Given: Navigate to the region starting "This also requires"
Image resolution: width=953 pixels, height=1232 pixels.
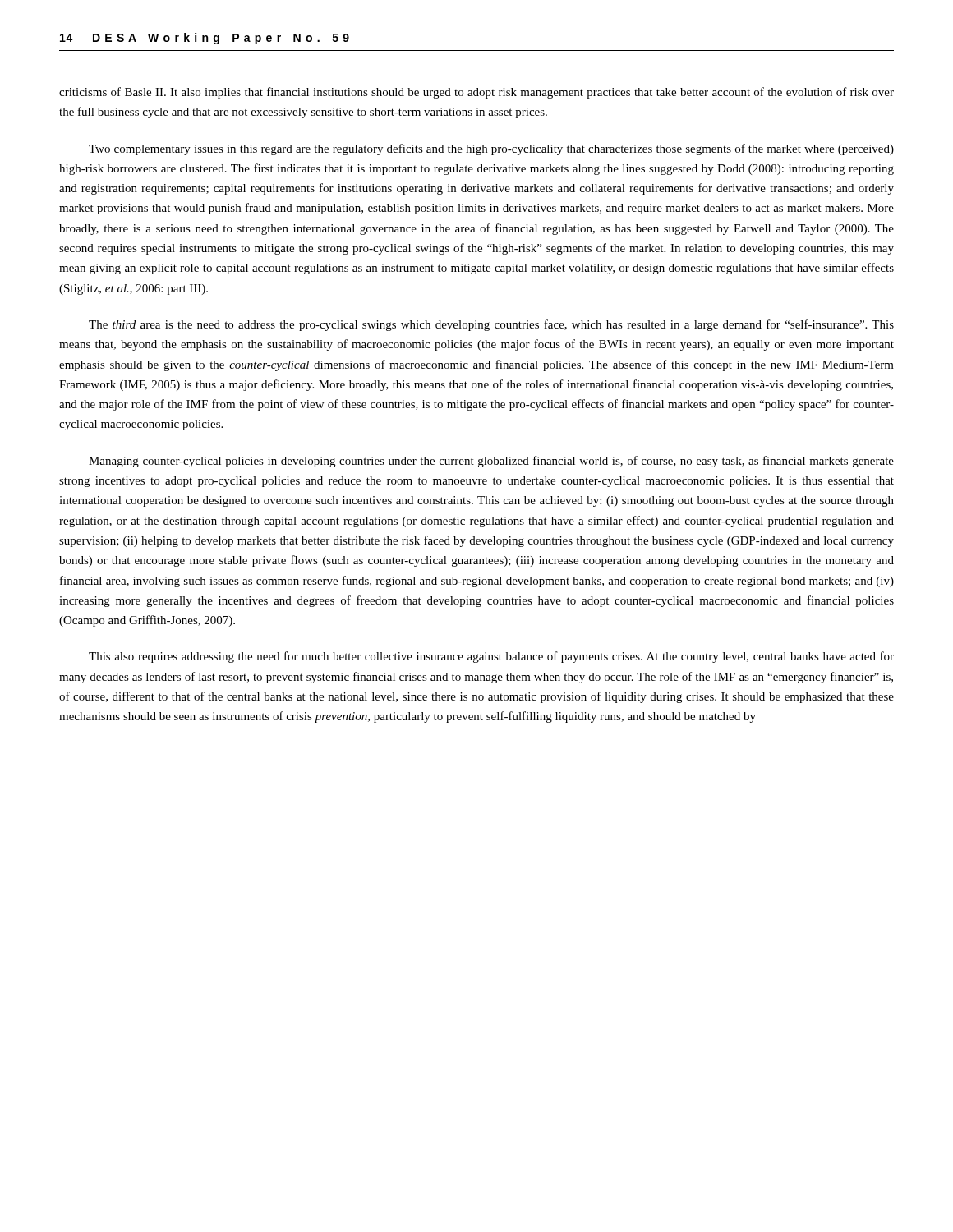Looking at the screenshot, I should (476, 687).
